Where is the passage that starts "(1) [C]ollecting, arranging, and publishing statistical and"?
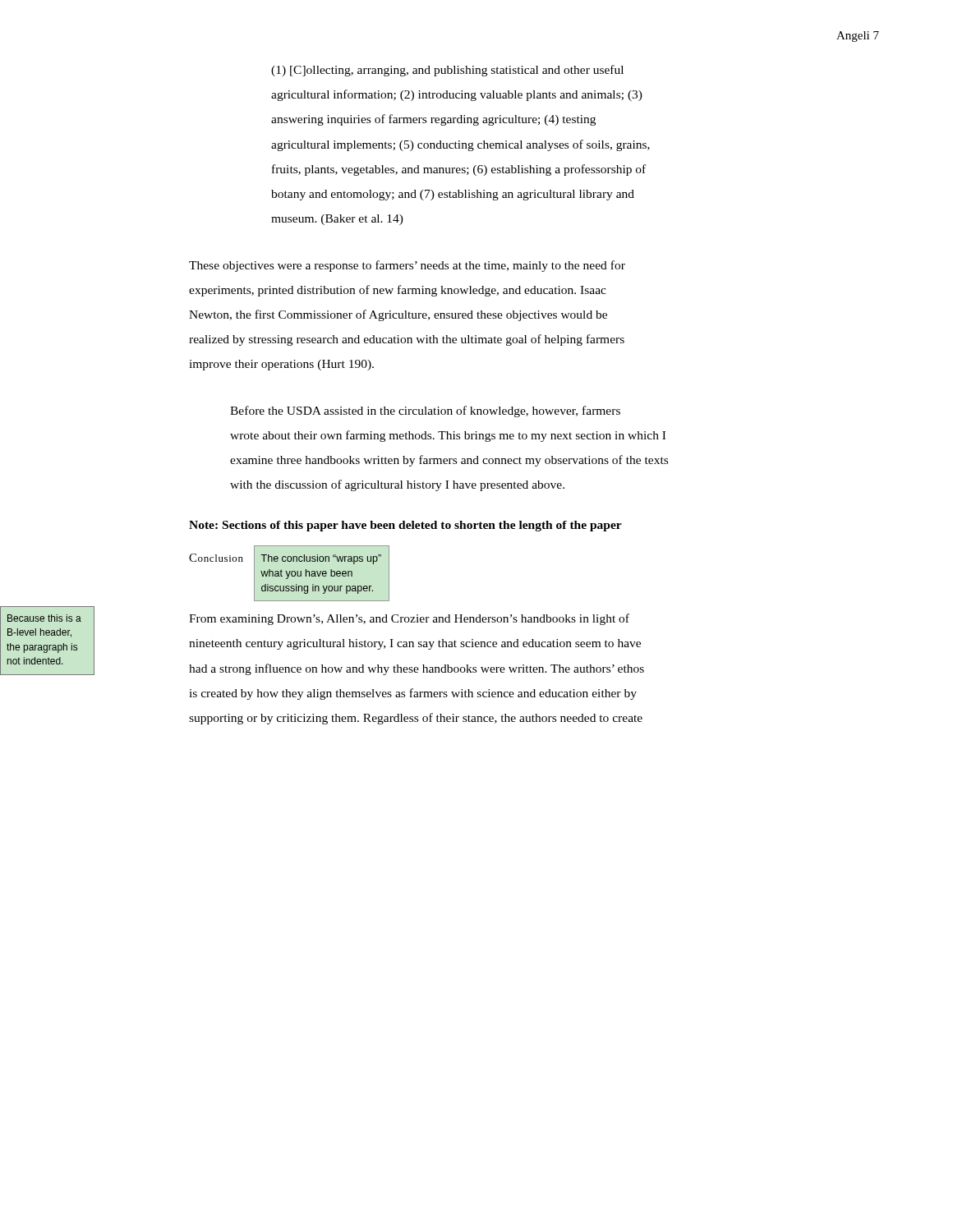 click(575, 144)
